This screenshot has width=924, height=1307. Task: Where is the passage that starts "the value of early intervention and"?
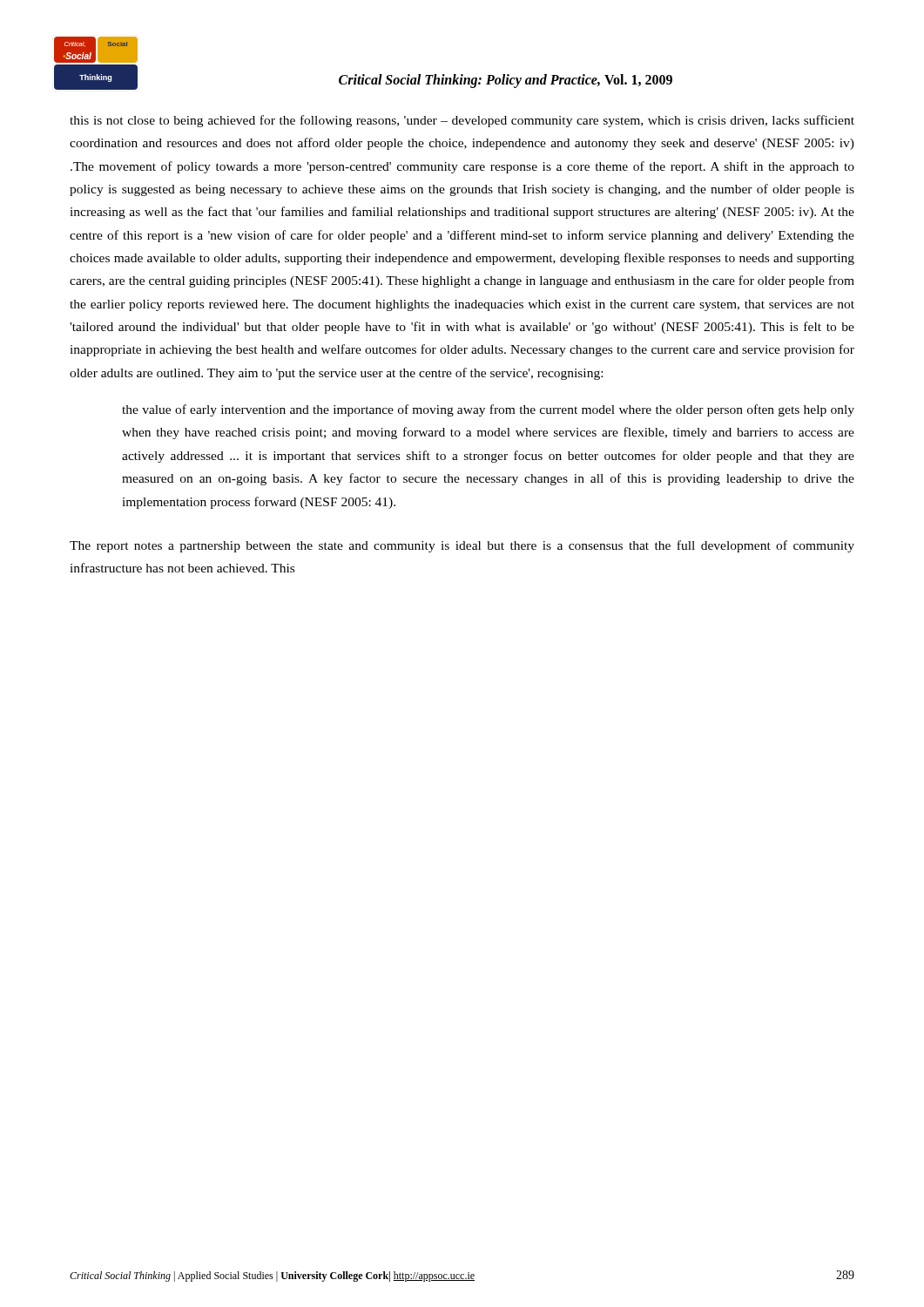click(488, 455)
